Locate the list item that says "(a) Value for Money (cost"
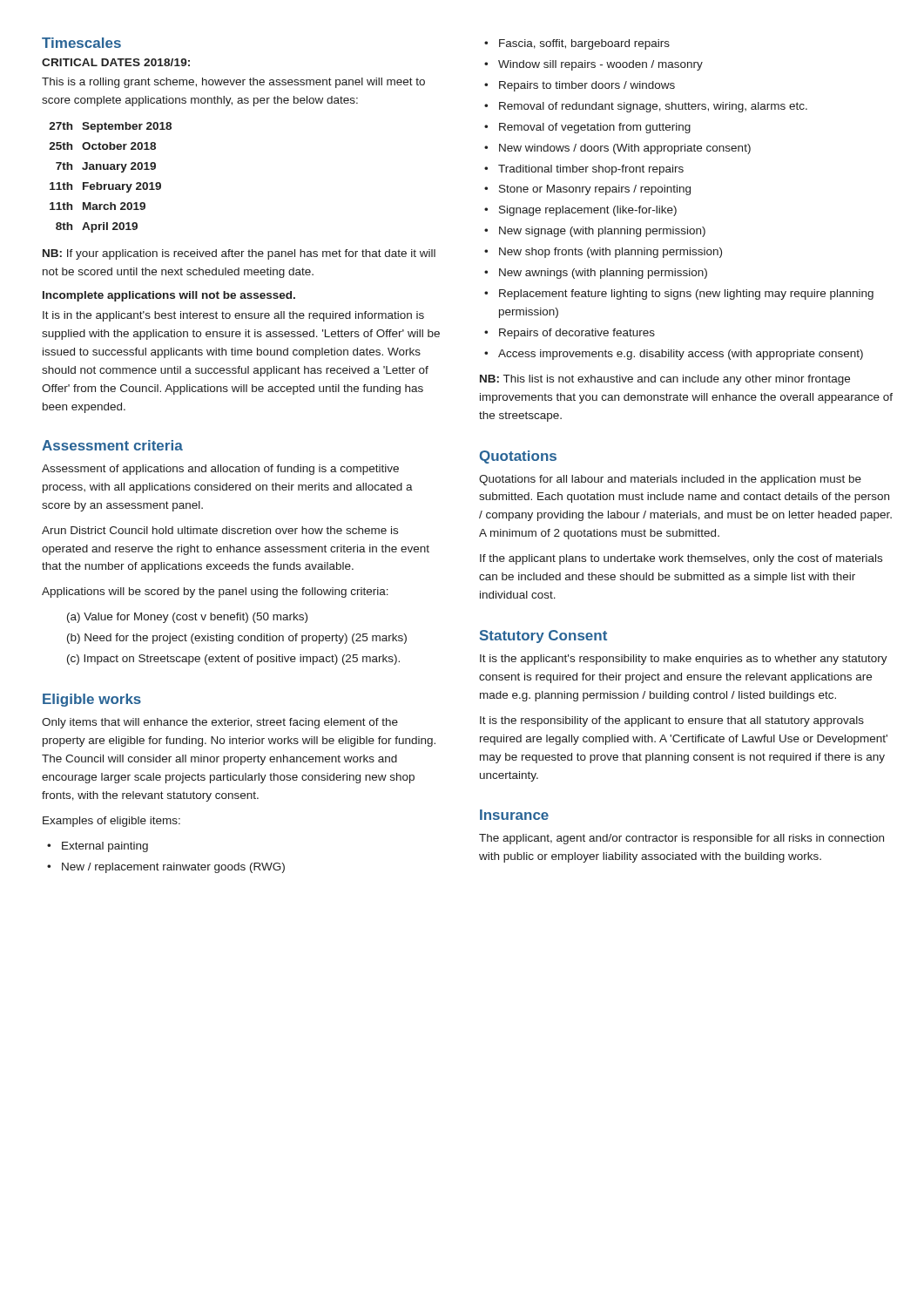 [x=187, y=617]
